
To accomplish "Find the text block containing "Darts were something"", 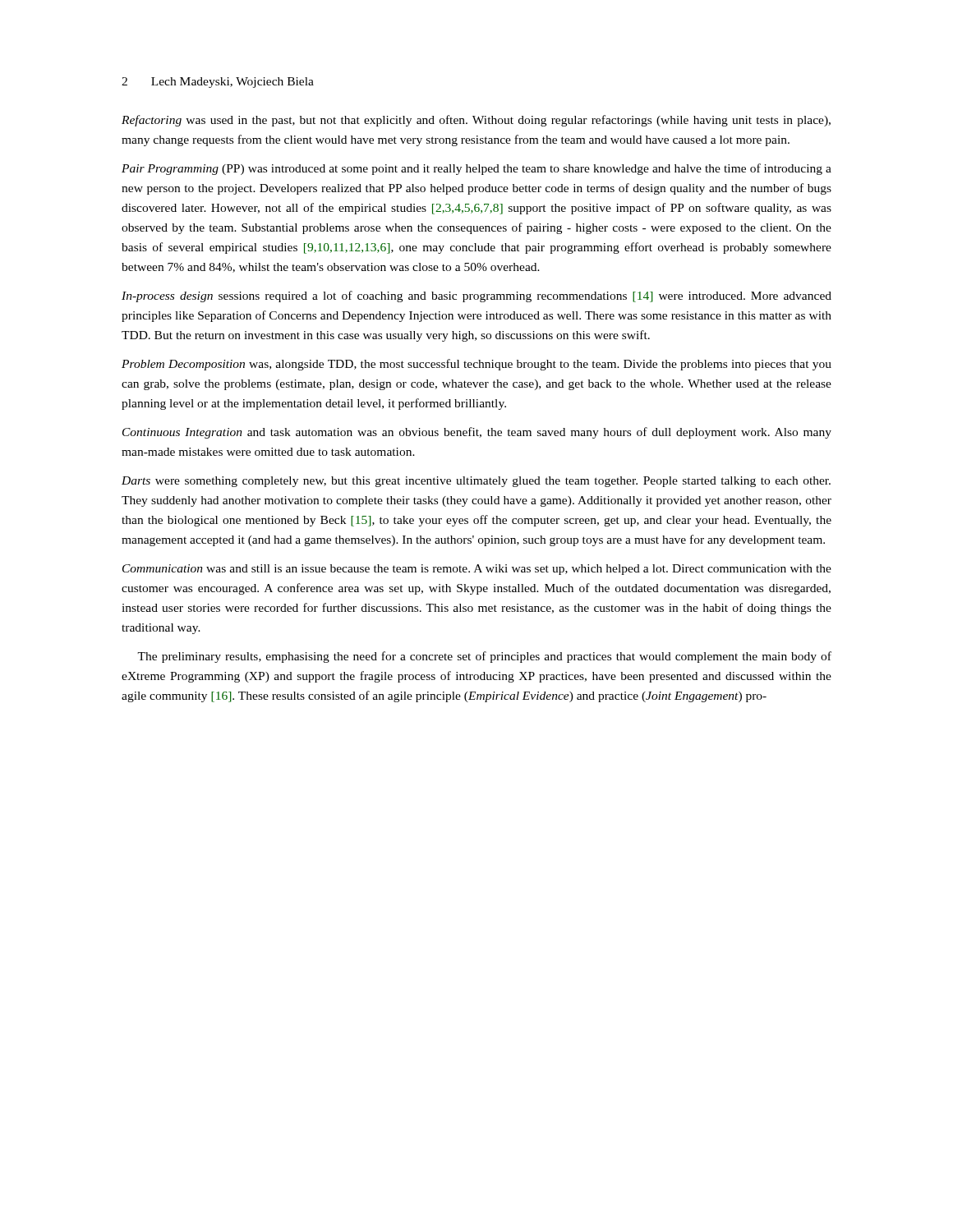I will click(476, 510).
